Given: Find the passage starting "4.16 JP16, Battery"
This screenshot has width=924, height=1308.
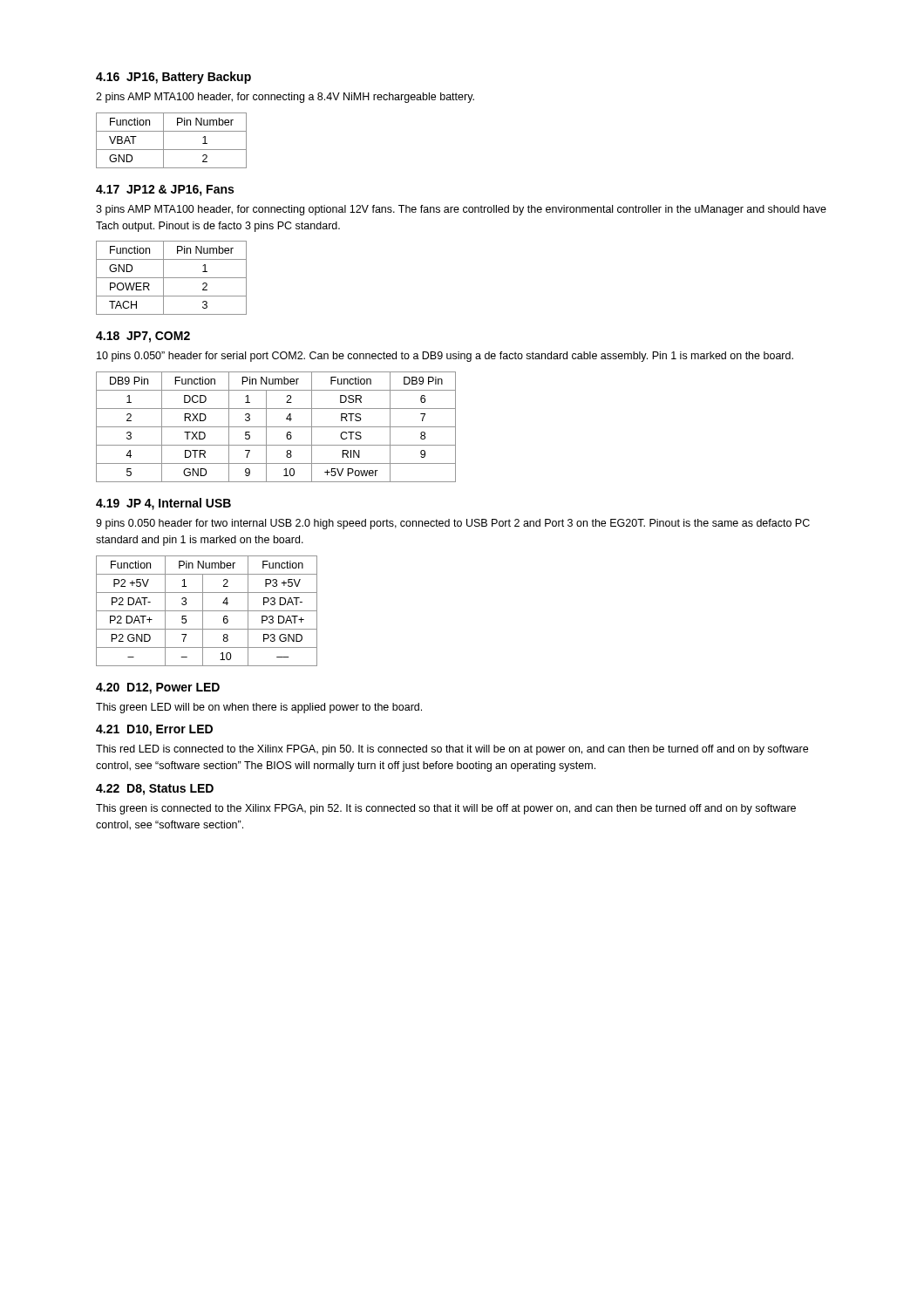Looking at the screenshot, I should coord(174,77).
